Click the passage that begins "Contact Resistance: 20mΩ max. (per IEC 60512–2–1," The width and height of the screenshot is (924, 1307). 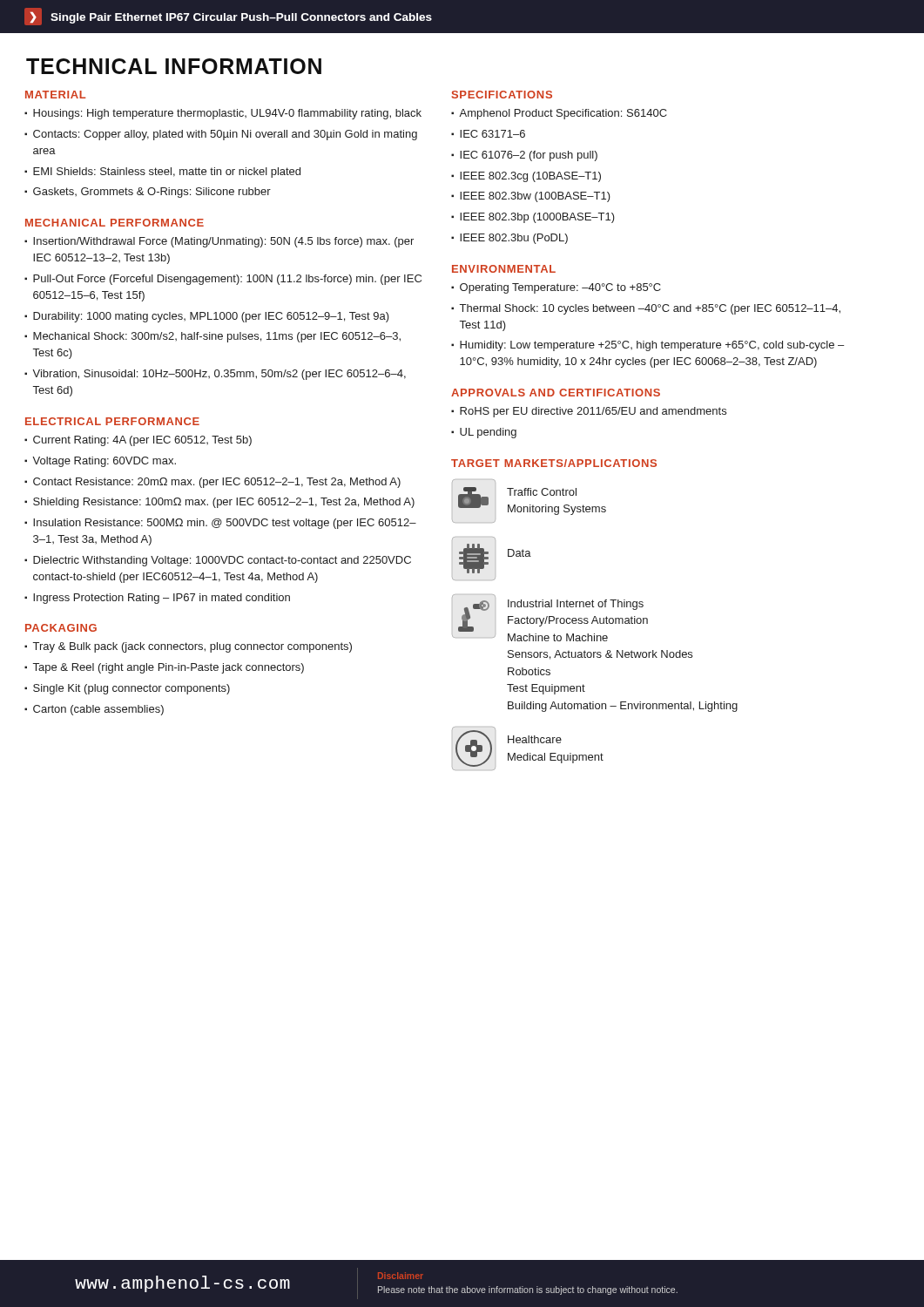217,481
